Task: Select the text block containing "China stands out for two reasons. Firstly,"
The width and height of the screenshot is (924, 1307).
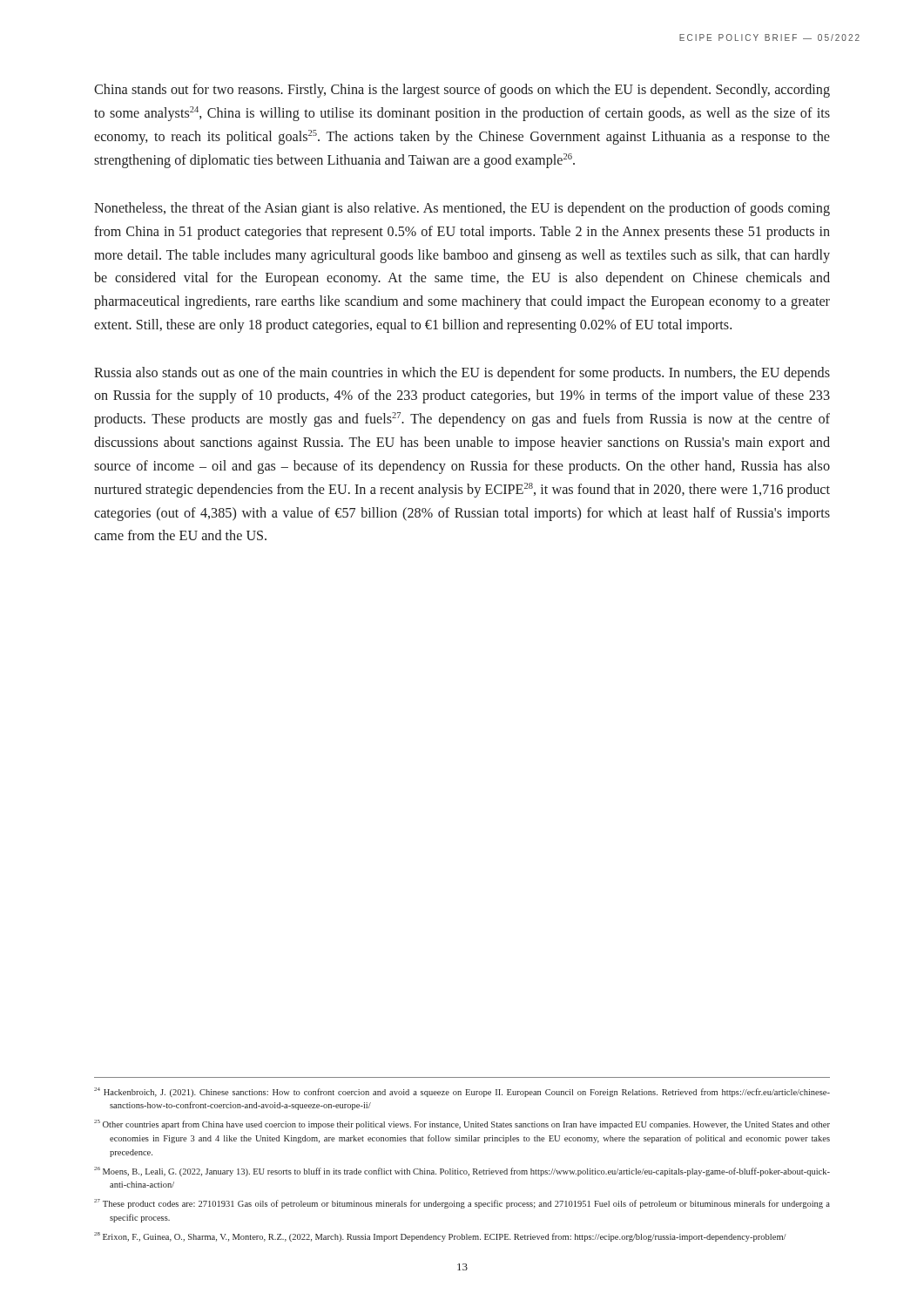Action: (462, 125)
